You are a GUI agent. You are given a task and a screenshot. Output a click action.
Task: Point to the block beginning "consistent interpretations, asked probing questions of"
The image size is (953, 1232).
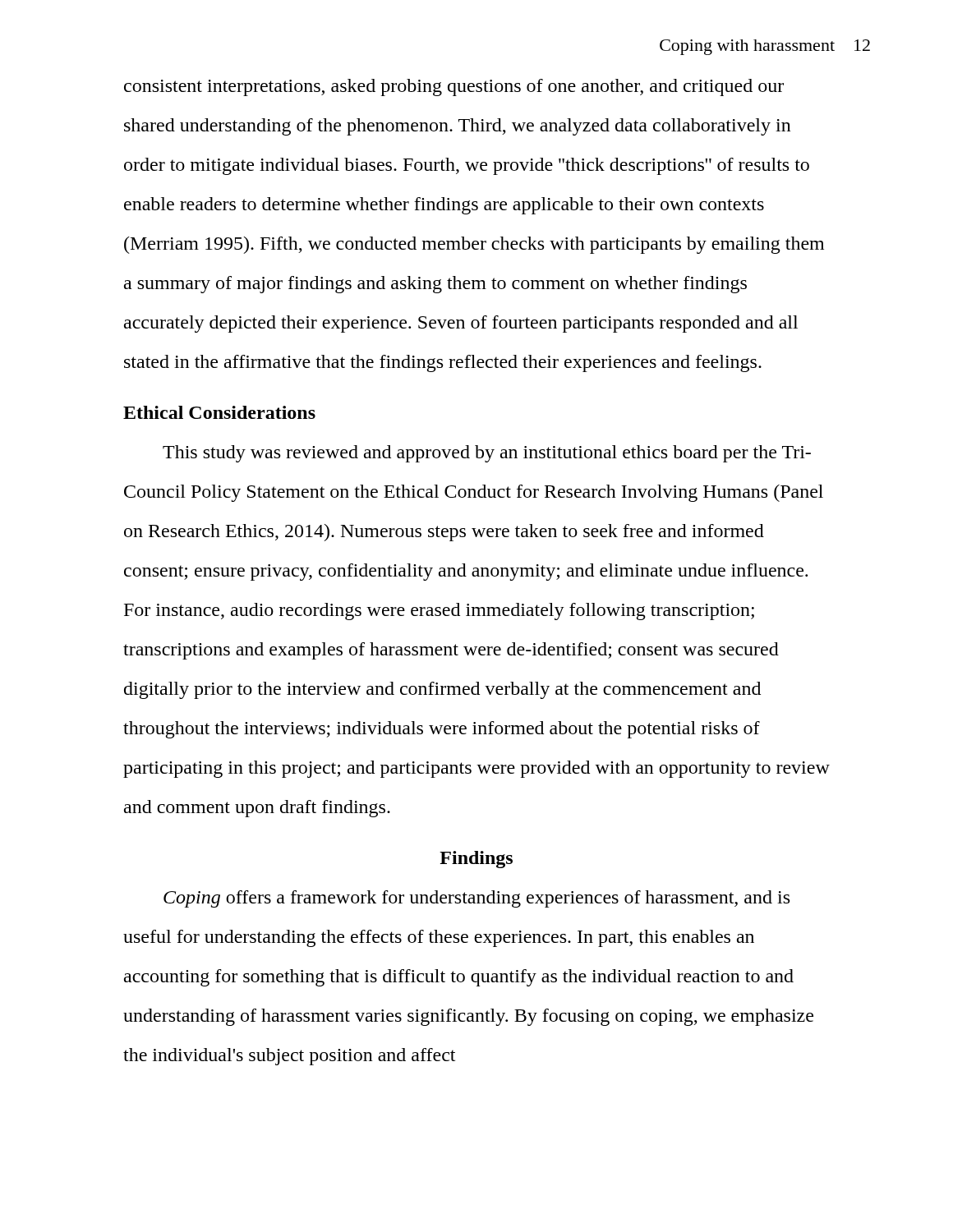(x=474, y=223)
